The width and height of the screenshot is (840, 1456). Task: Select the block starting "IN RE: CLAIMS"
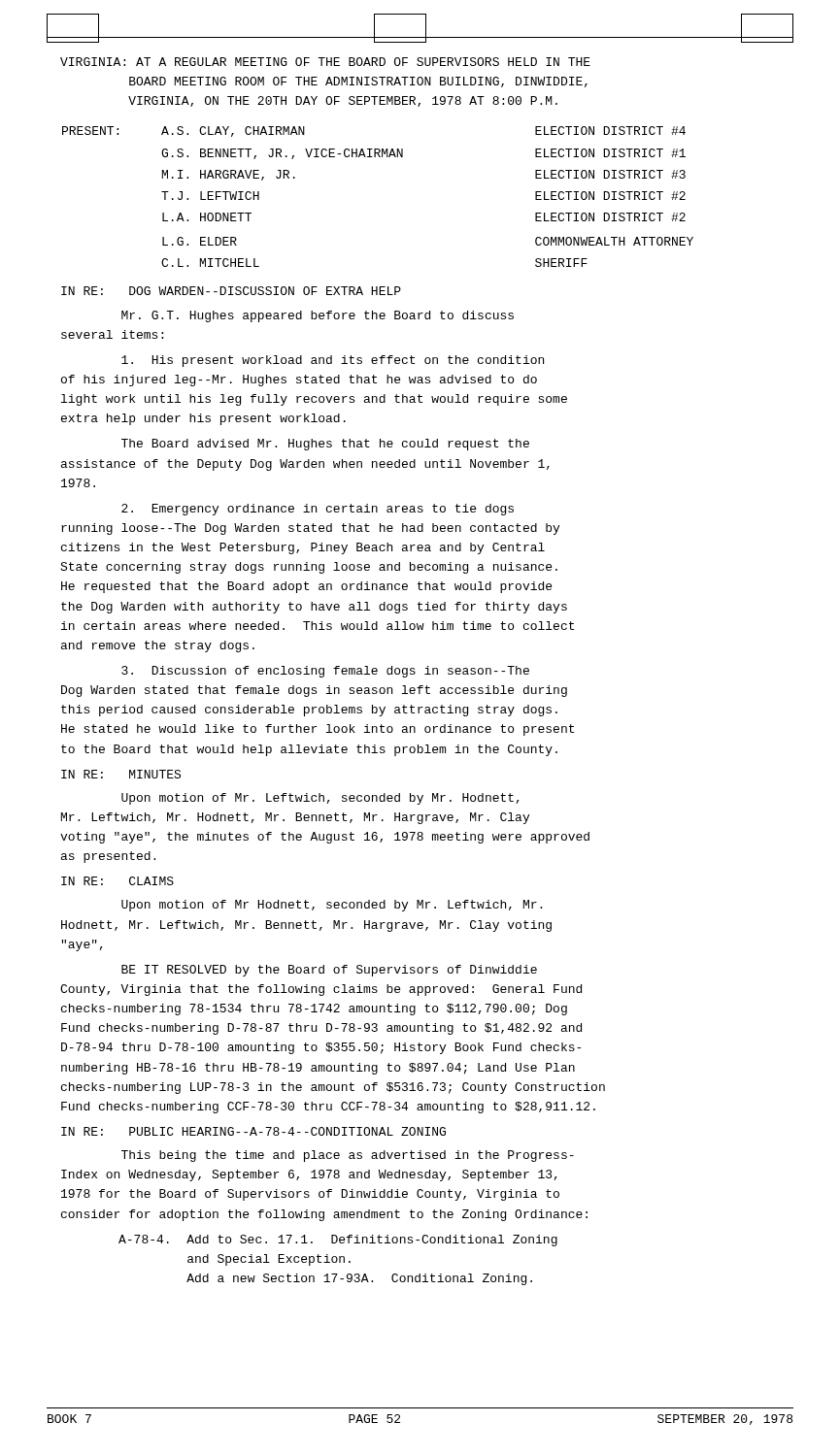point(87,881)
